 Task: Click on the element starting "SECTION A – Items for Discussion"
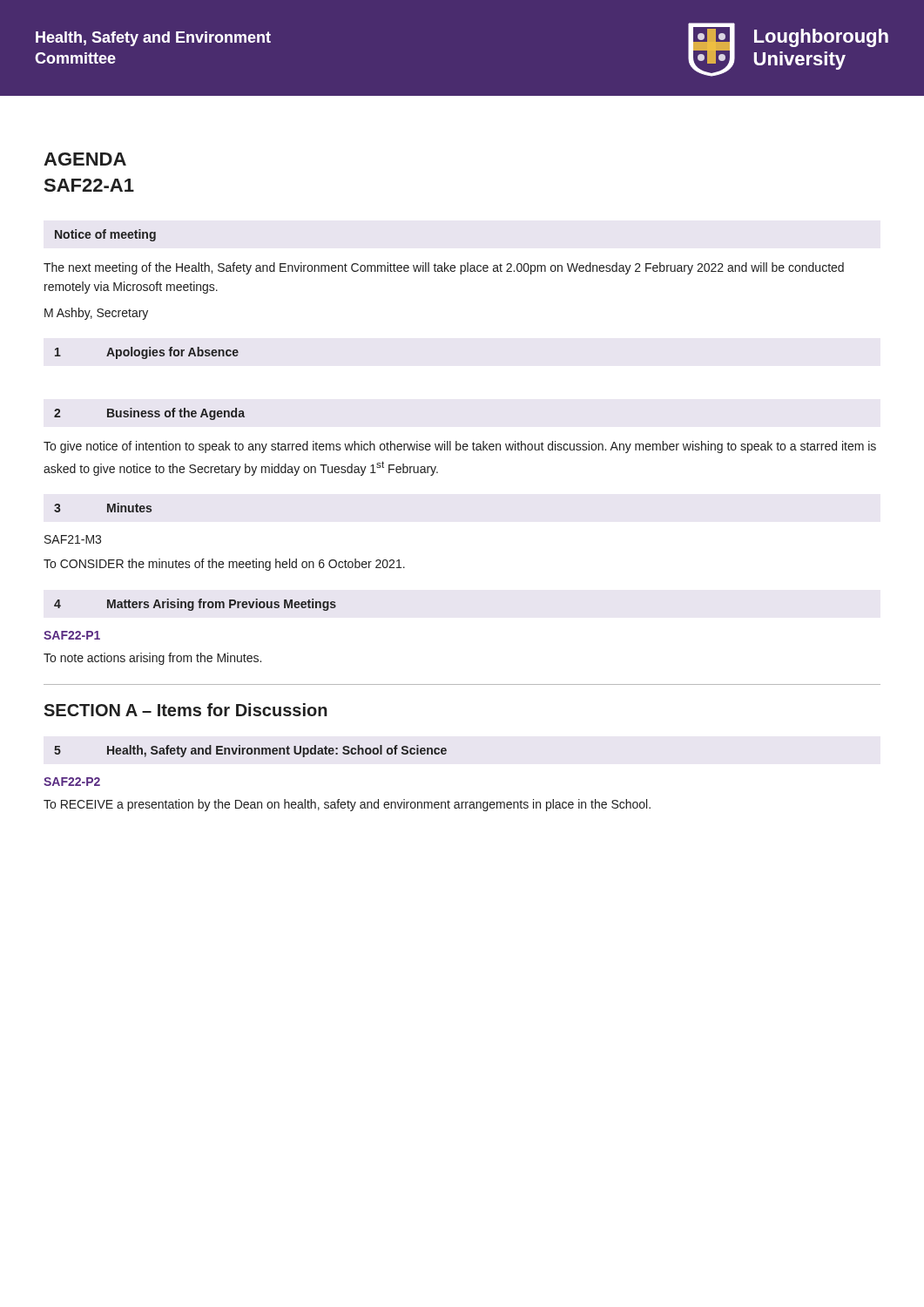pyautogui.click(x=186, y=710)
